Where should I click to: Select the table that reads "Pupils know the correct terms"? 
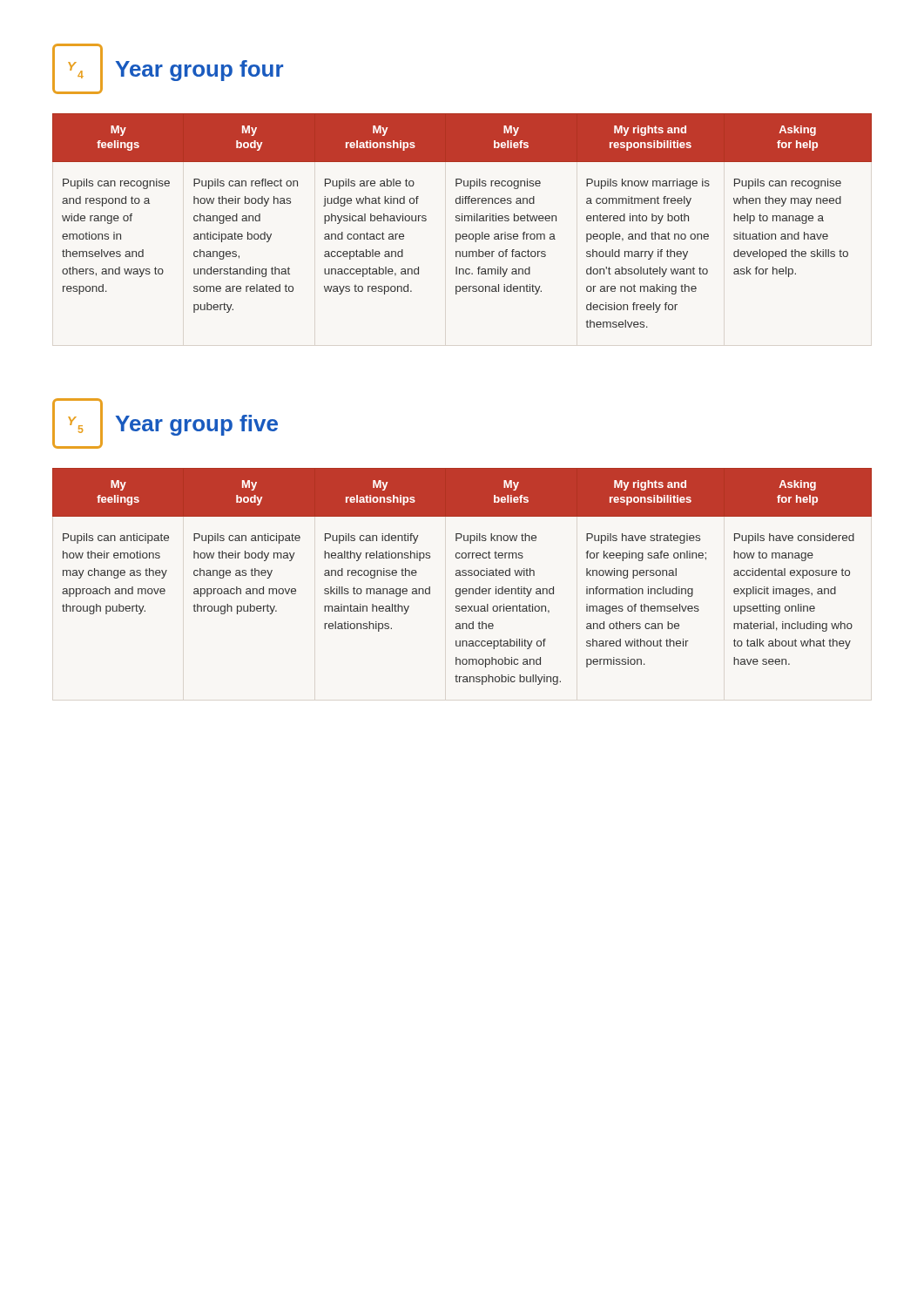tap(462, 584)
